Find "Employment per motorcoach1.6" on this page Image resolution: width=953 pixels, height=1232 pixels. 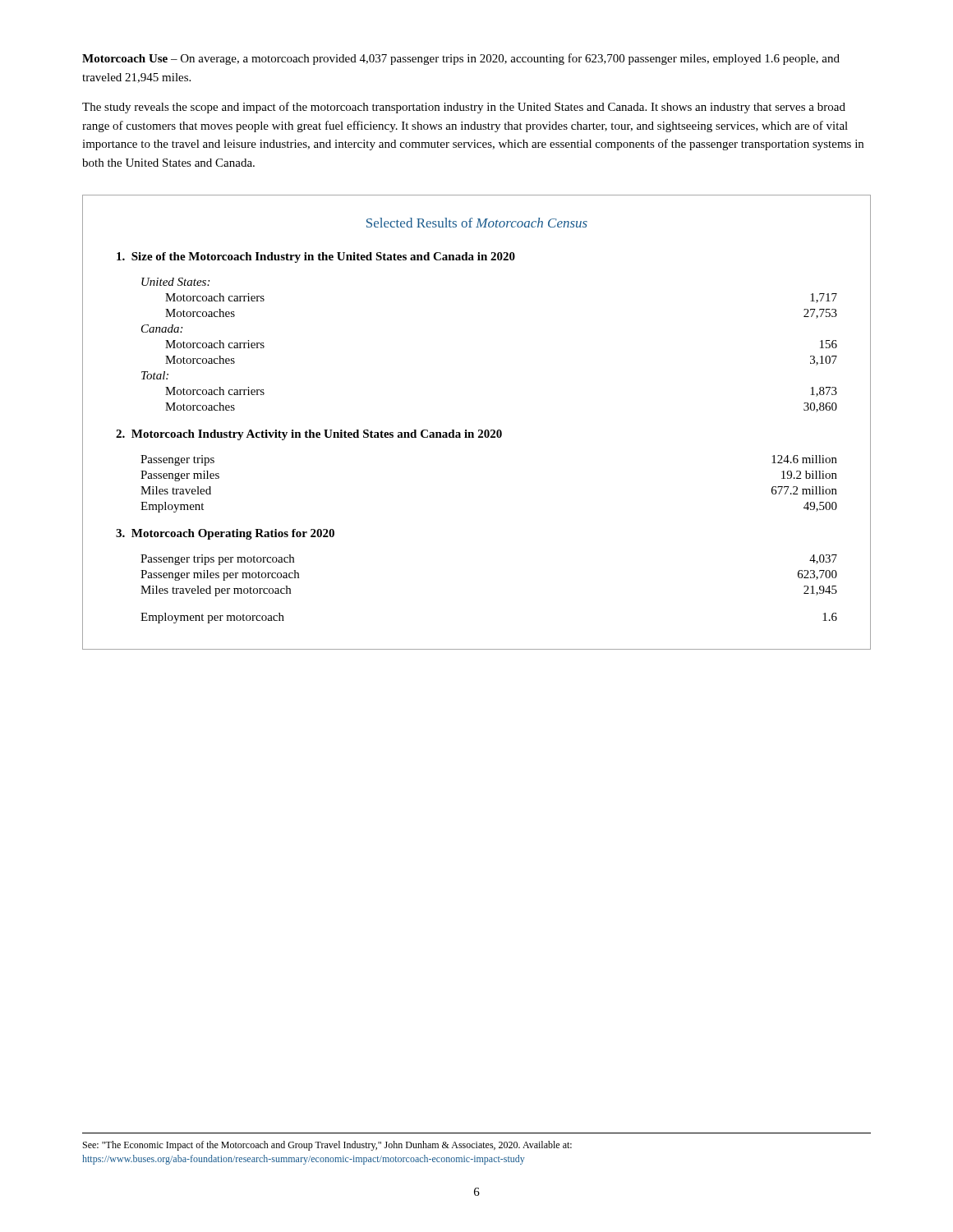tap(209, 618)
